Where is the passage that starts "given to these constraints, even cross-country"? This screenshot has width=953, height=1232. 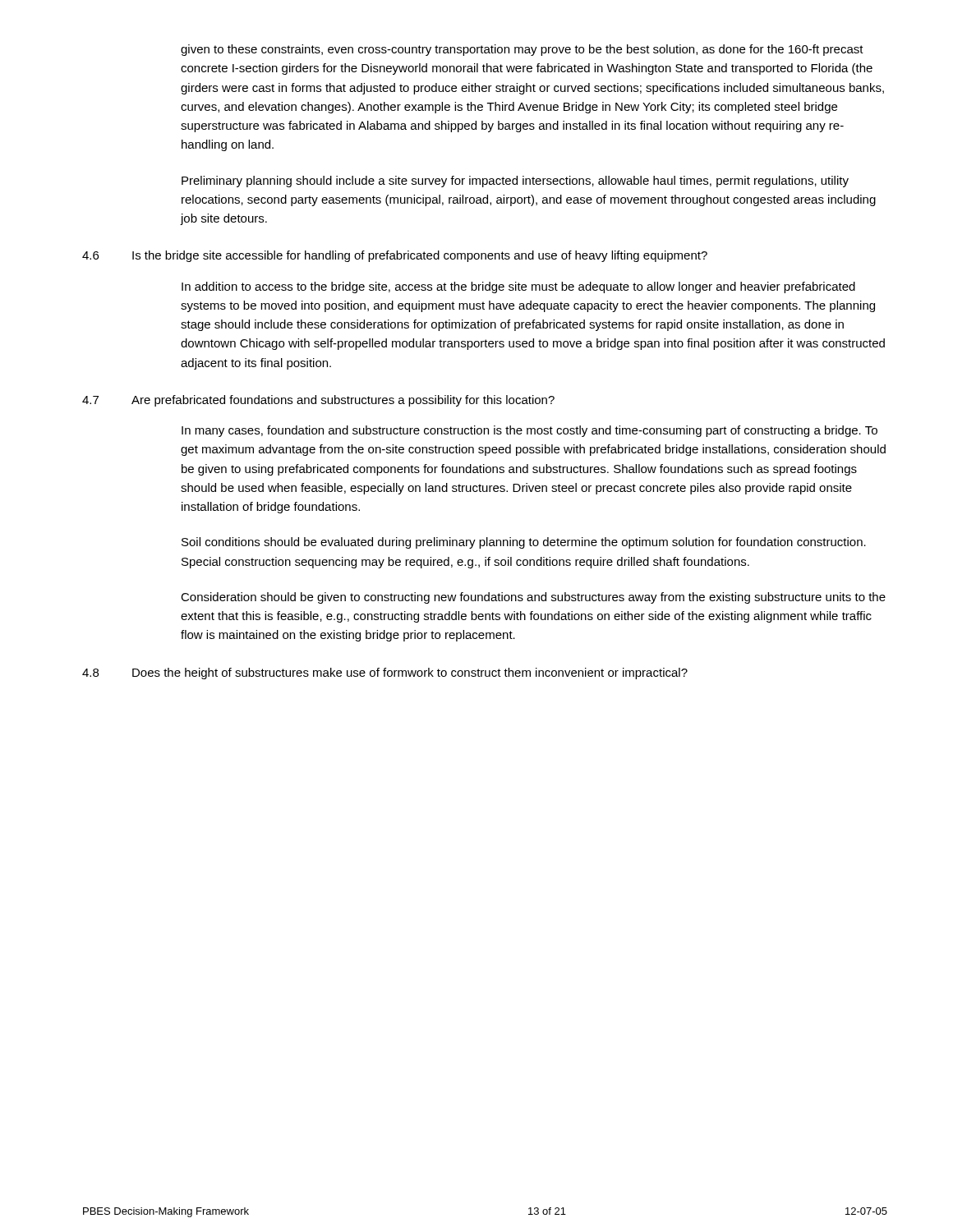click(x=533, y=97)
